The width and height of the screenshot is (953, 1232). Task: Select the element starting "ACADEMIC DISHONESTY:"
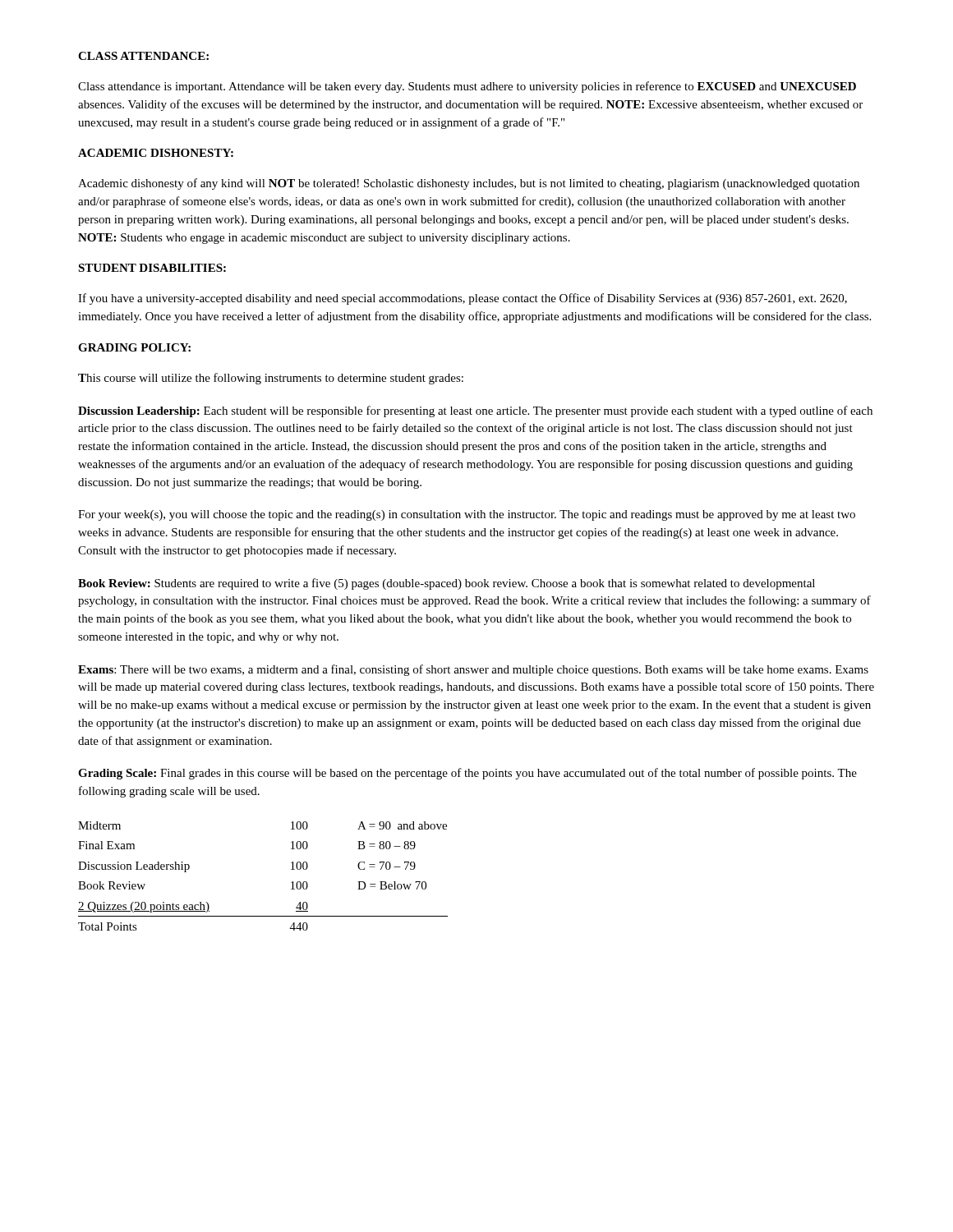(156, 153)
